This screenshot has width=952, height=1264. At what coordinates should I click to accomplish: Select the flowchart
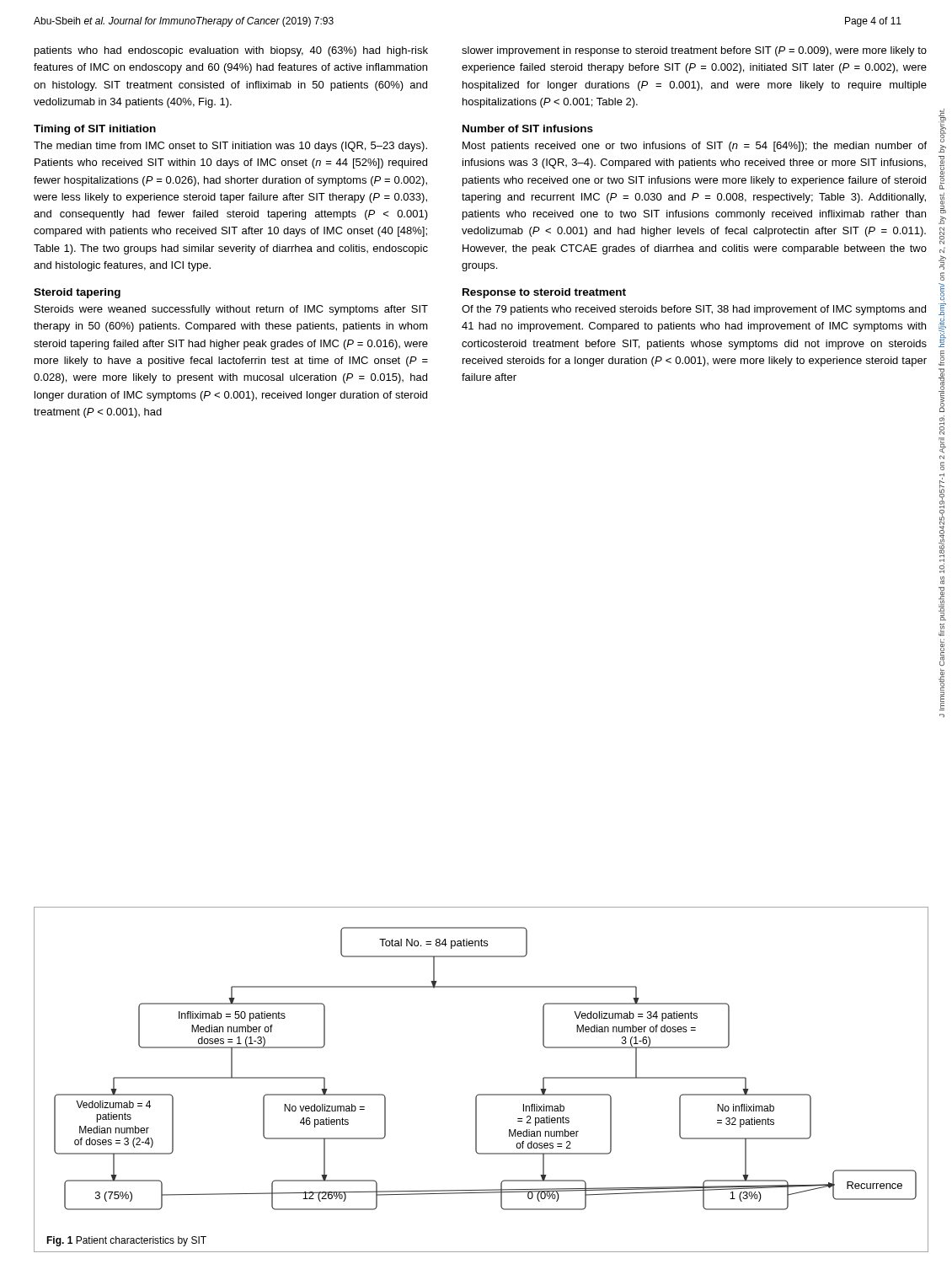pyautogui.click(x=481, y=1079)
